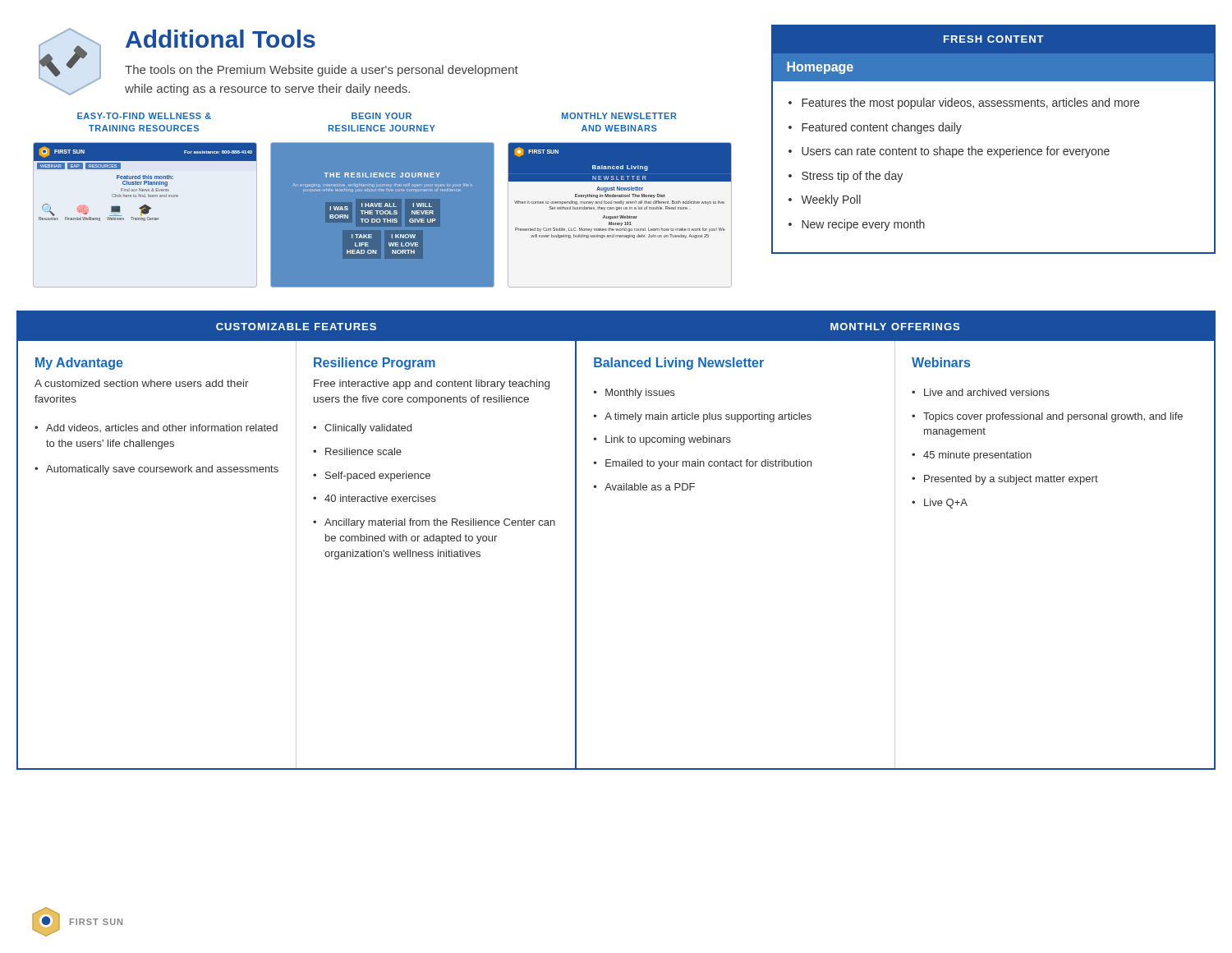Select the section header with the text "CUSTOMIZABLE FEATURES"
Screen dimensions: 953x1232
pos(297,326)
